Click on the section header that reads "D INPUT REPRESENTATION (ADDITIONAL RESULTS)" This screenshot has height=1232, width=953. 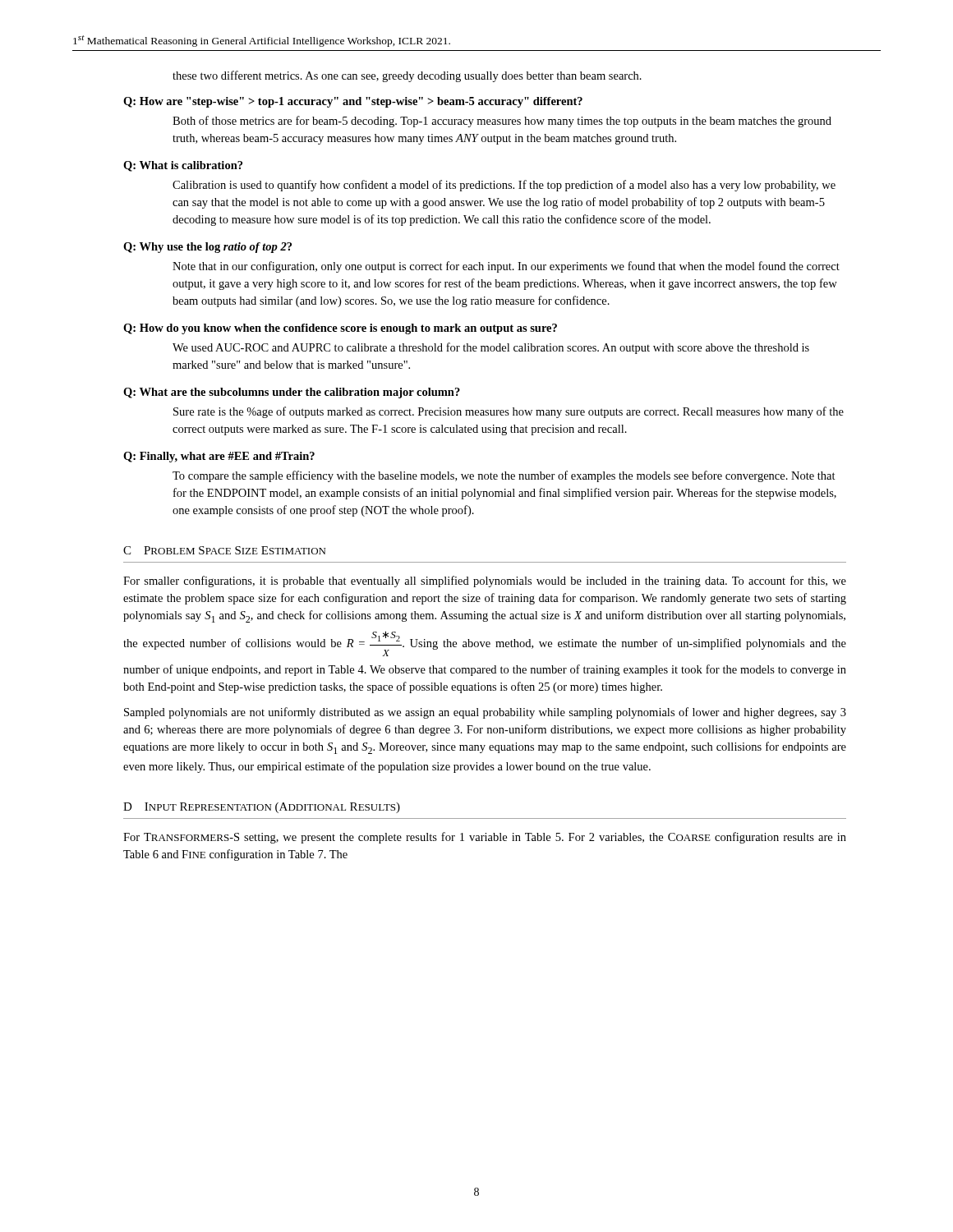point(262,807)
